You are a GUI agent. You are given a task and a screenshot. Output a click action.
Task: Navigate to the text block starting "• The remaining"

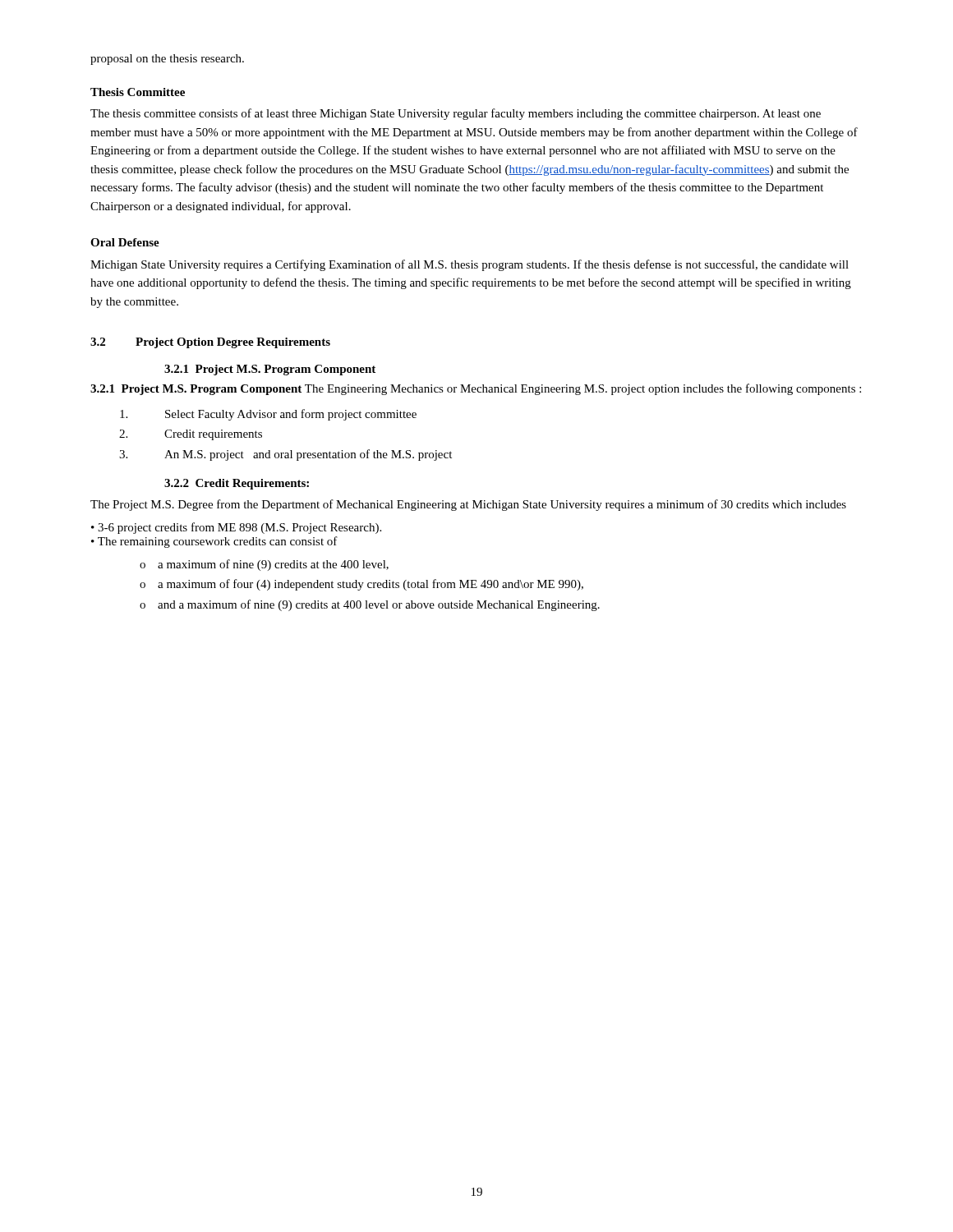214,542
